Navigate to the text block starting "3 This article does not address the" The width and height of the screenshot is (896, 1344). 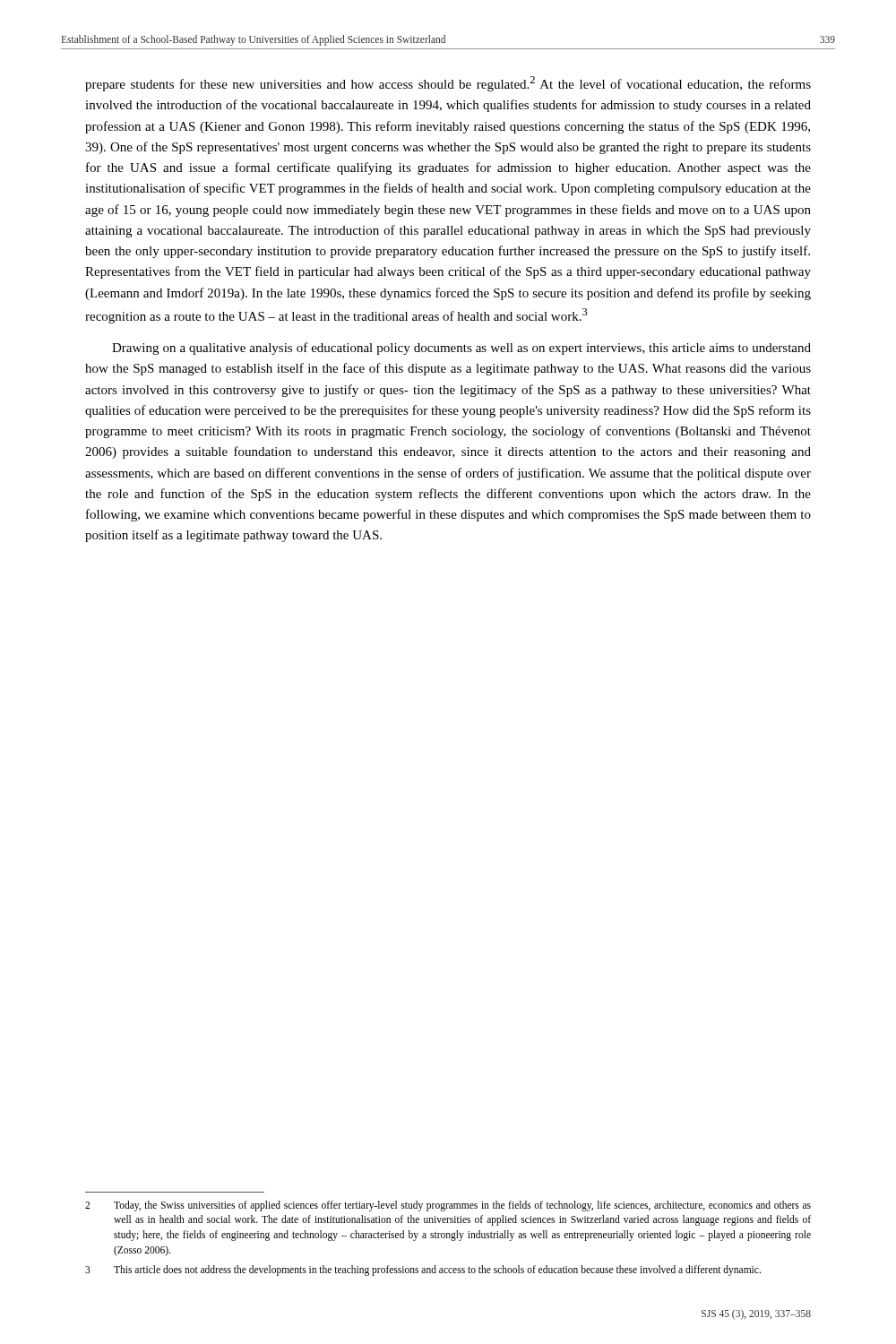click(x=448, y=1270)
